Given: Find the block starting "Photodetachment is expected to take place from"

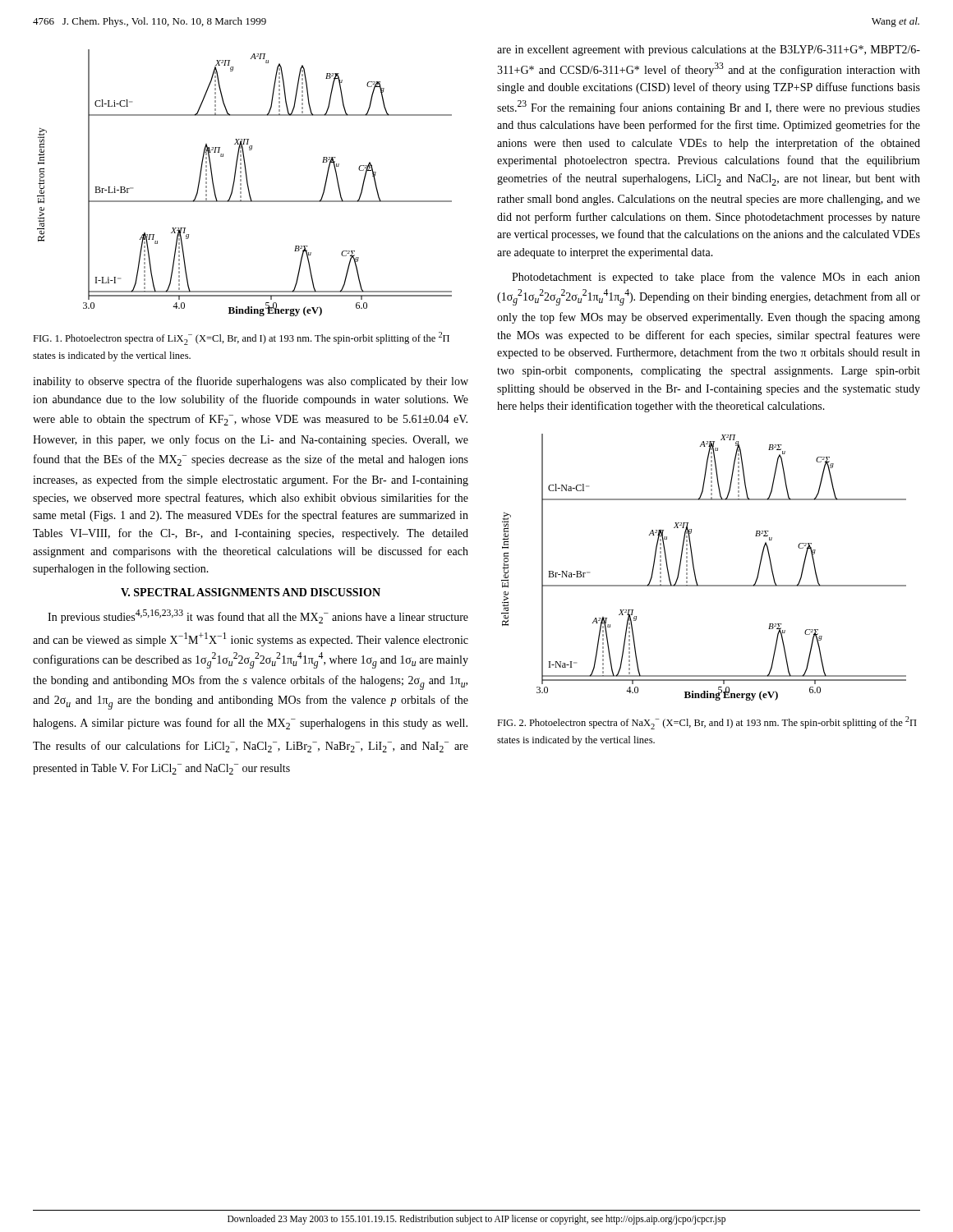Looking at the screenshot, I should [709, 342].
